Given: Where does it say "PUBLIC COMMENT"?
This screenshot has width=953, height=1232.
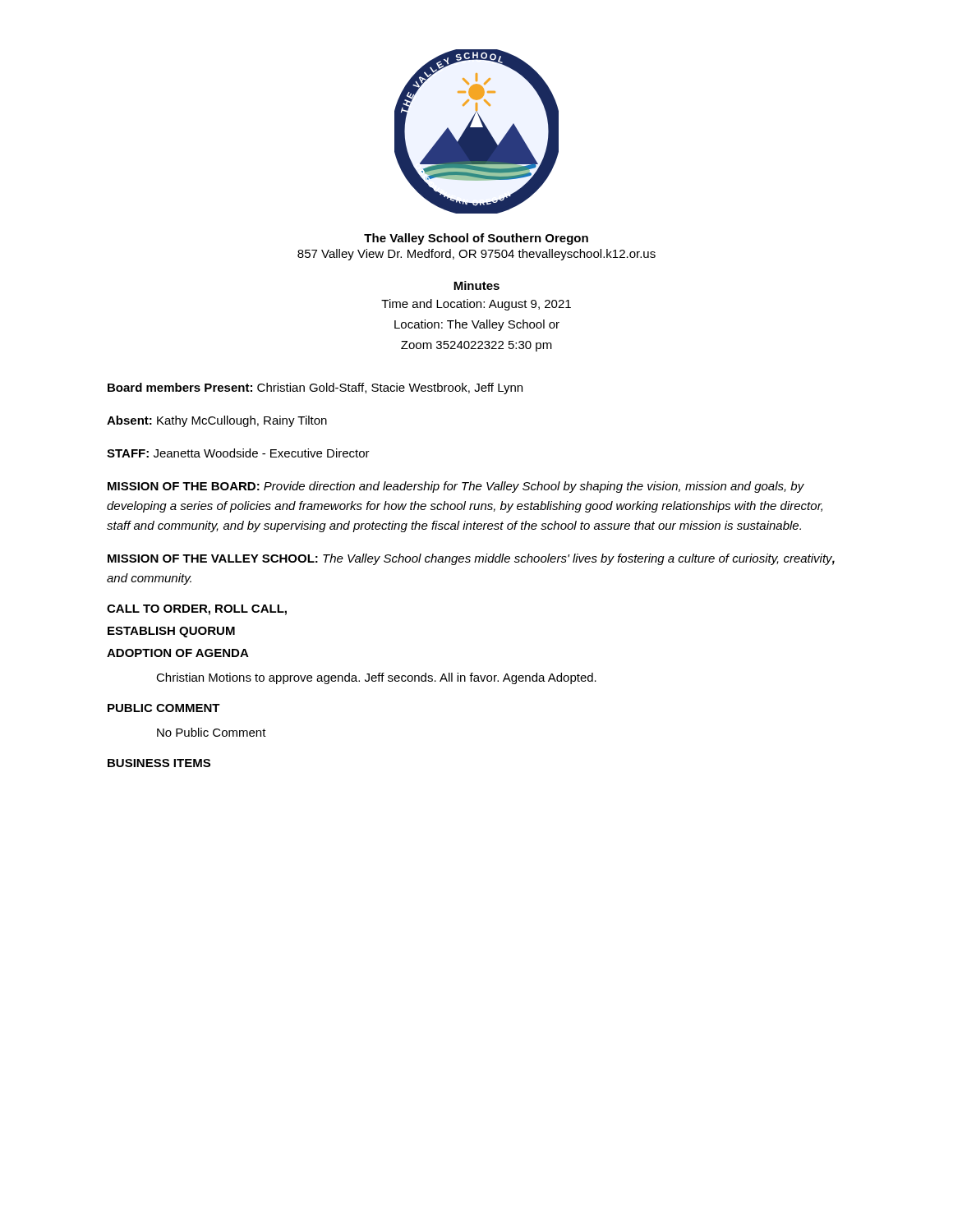Looking at the screenshot, I should (x=163, y=708).
